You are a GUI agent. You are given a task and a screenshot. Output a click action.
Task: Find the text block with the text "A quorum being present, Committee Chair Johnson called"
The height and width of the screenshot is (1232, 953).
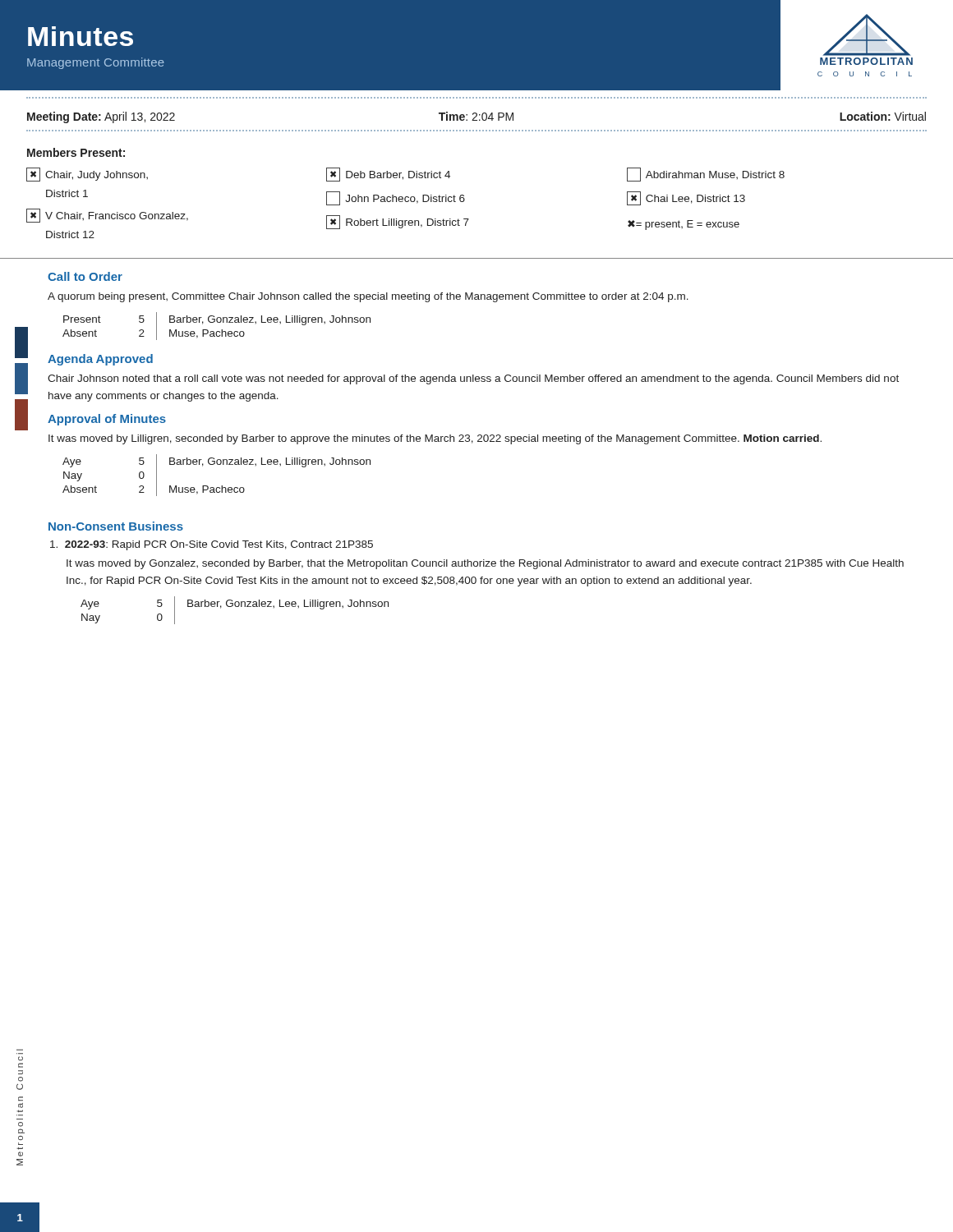tap(484, 297)
